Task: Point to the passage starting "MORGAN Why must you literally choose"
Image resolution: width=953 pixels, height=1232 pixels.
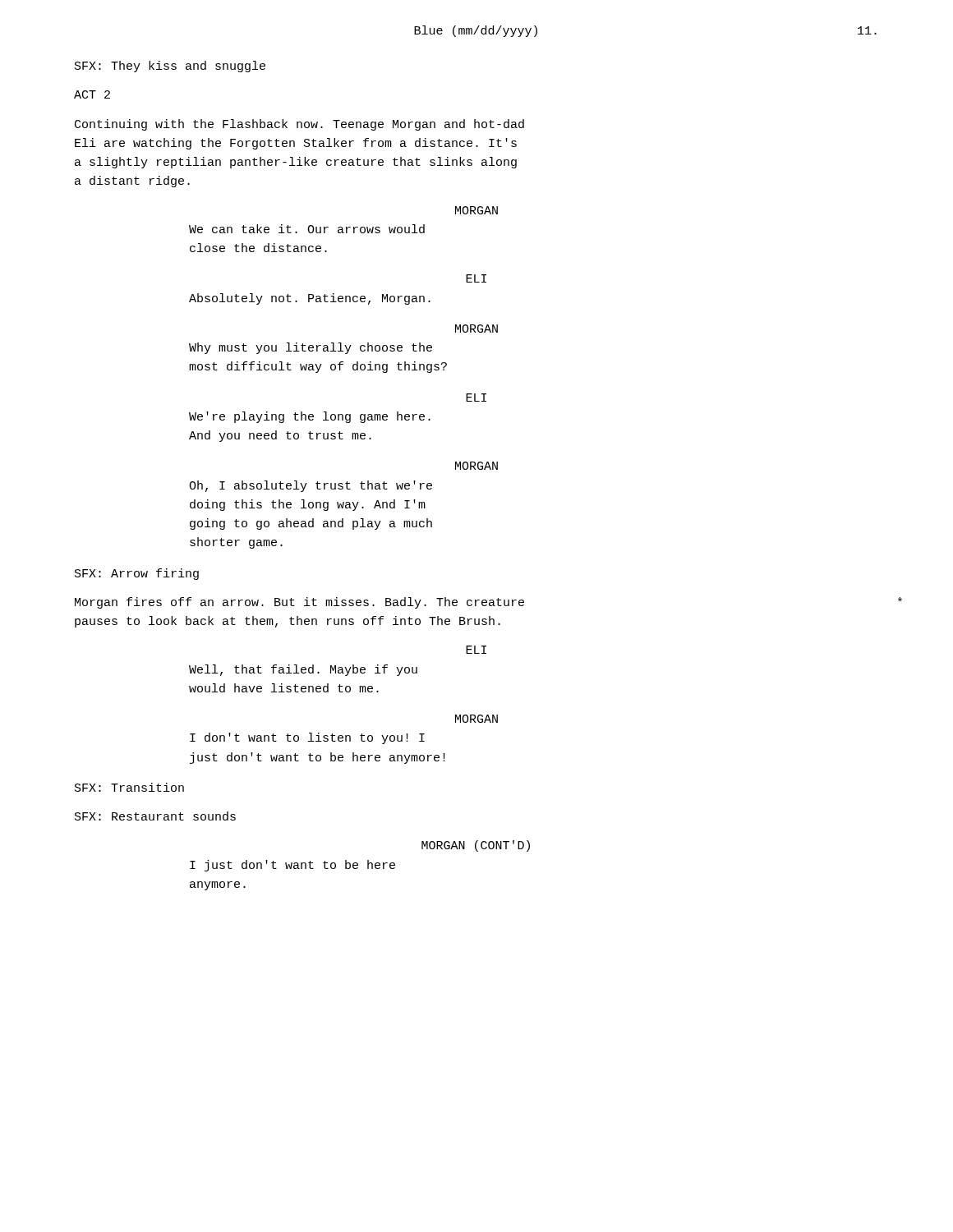Action: 476,329
